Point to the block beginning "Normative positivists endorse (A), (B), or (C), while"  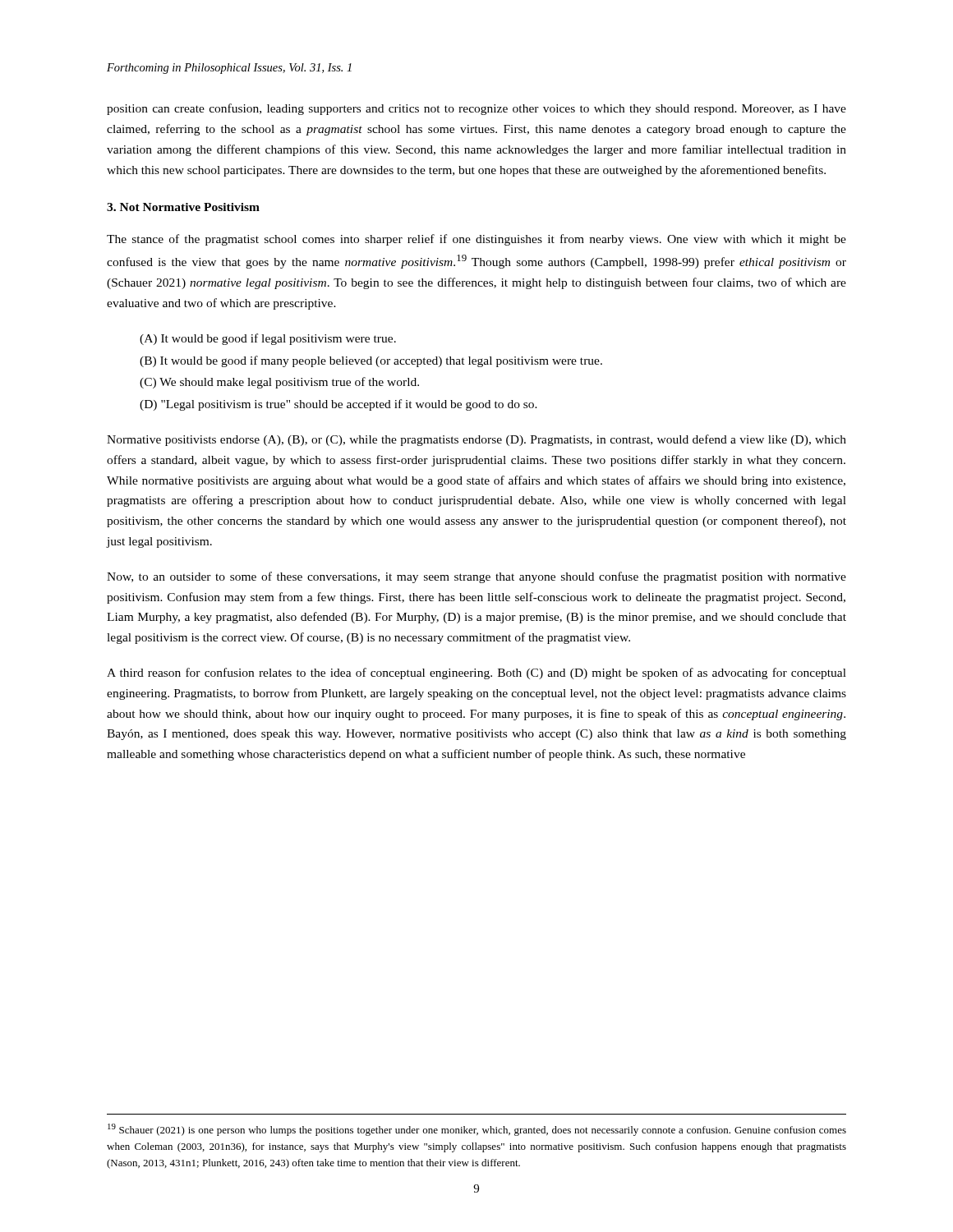(x=476, y=490)
